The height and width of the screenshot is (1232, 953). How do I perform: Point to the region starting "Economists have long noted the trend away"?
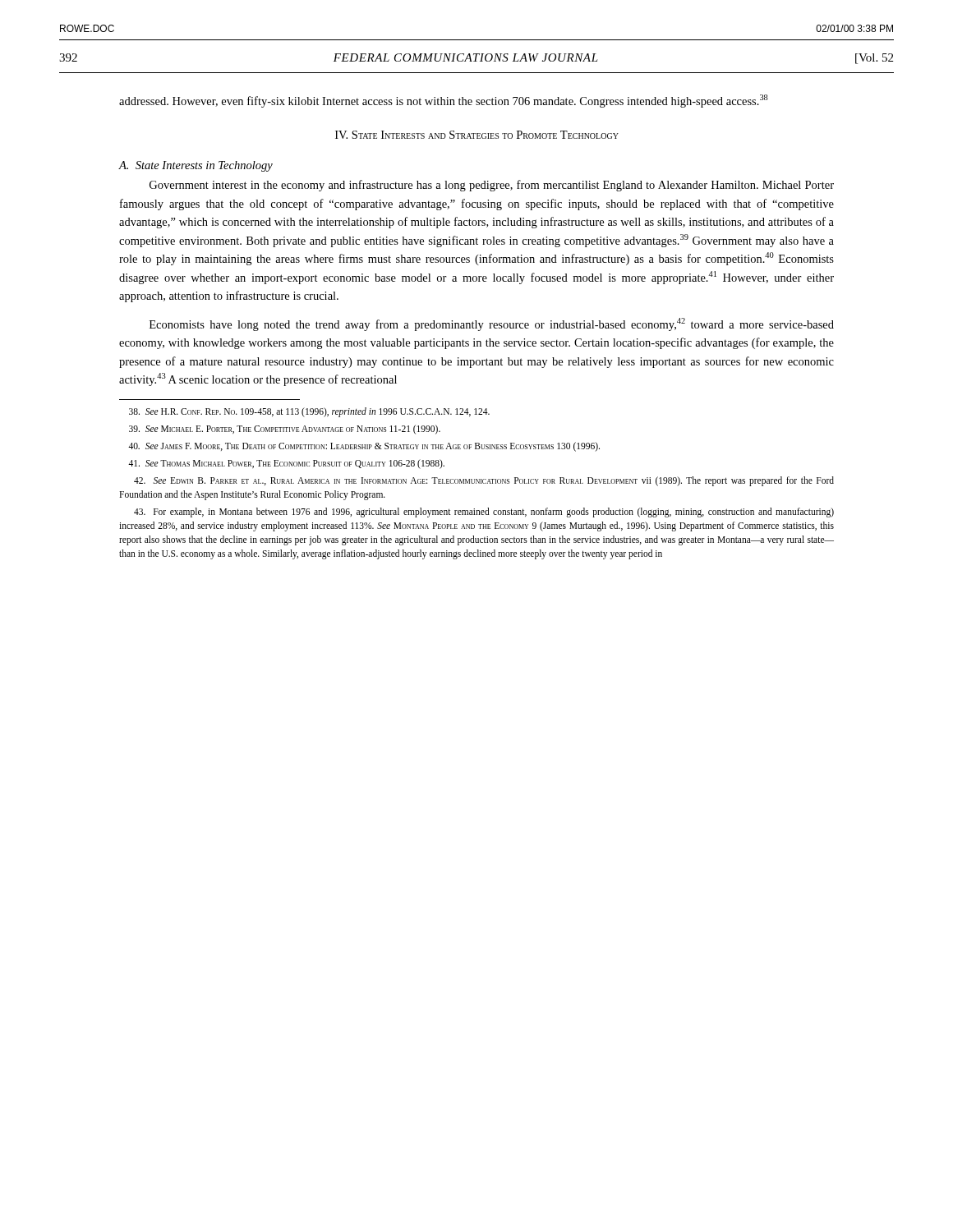476,351
